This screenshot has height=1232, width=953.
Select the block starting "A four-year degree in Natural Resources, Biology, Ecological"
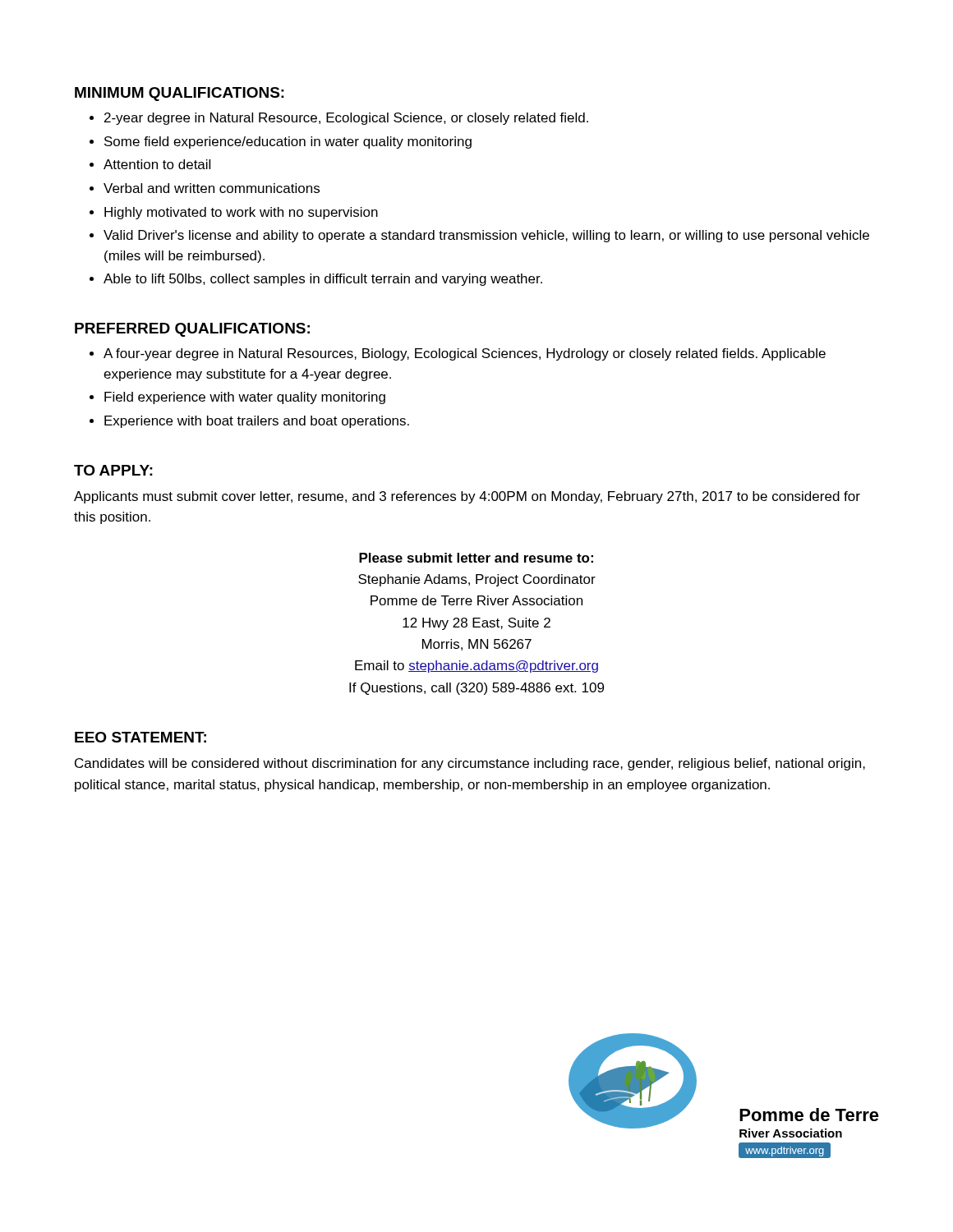(465, 364)
